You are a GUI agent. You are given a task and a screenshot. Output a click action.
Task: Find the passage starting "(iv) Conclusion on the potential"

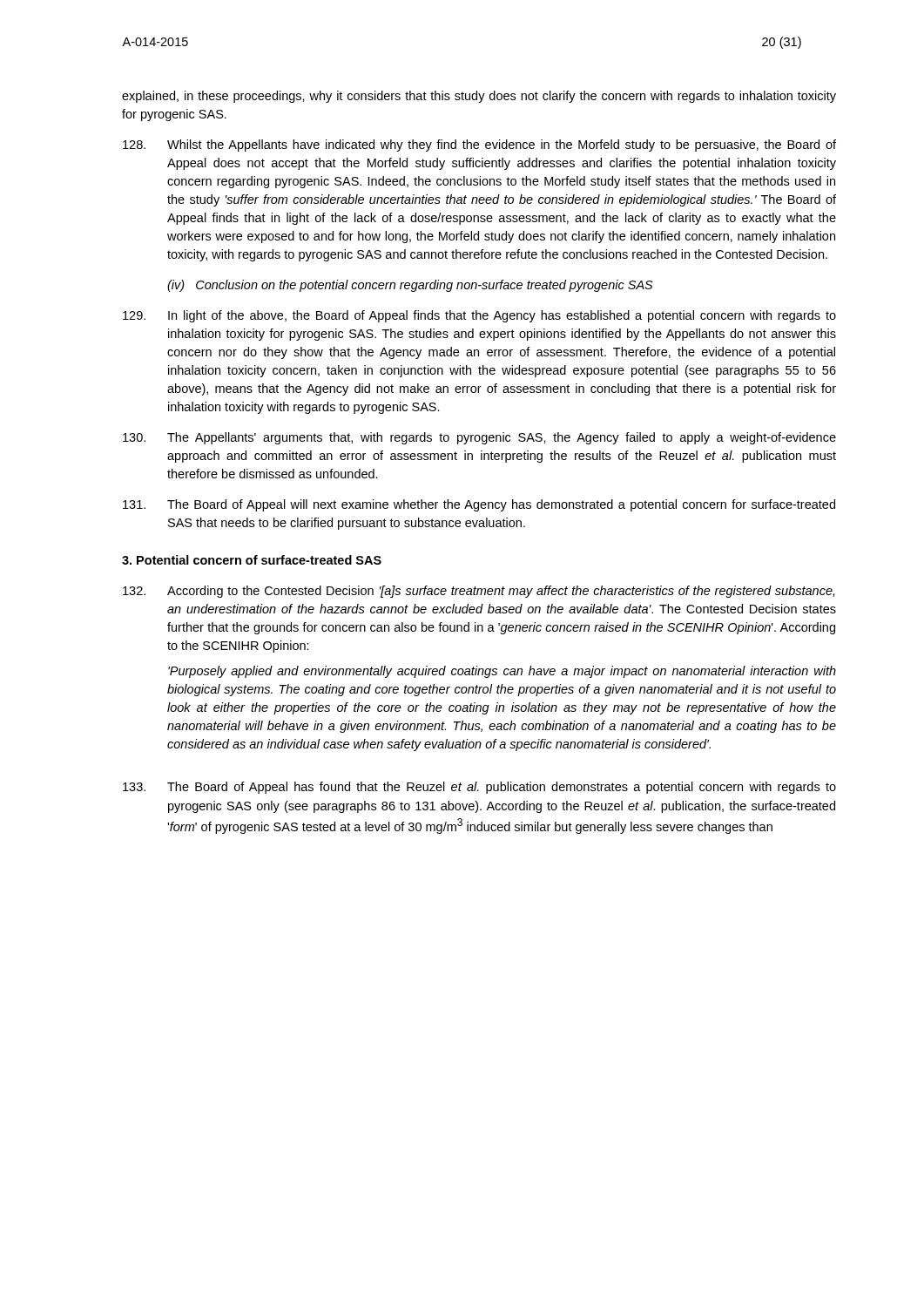(x=410, y=285)
